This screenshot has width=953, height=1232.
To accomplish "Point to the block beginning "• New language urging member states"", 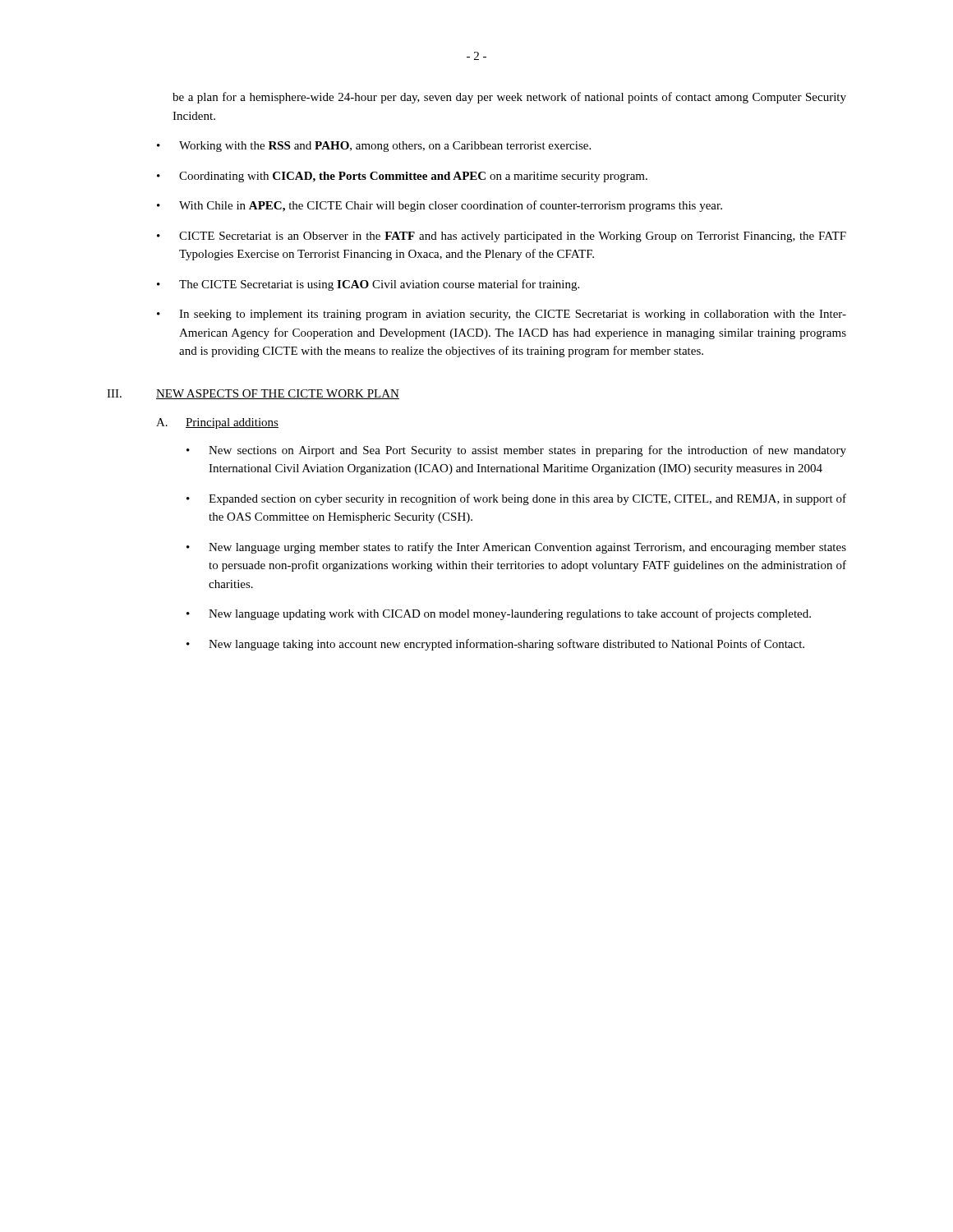I will [x=516, y=565].
